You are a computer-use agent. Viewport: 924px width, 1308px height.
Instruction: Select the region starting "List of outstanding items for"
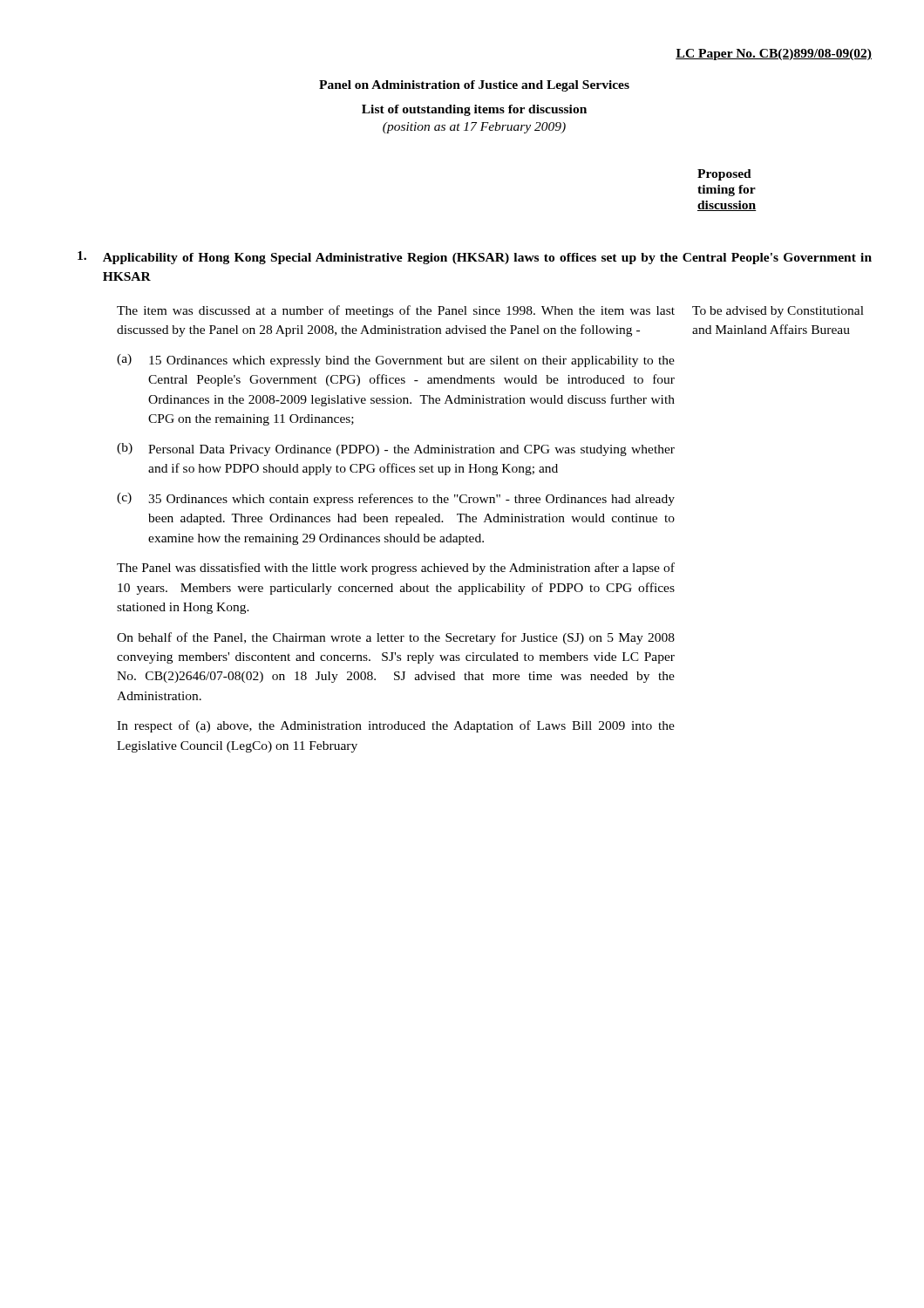[x=474, y=109]
